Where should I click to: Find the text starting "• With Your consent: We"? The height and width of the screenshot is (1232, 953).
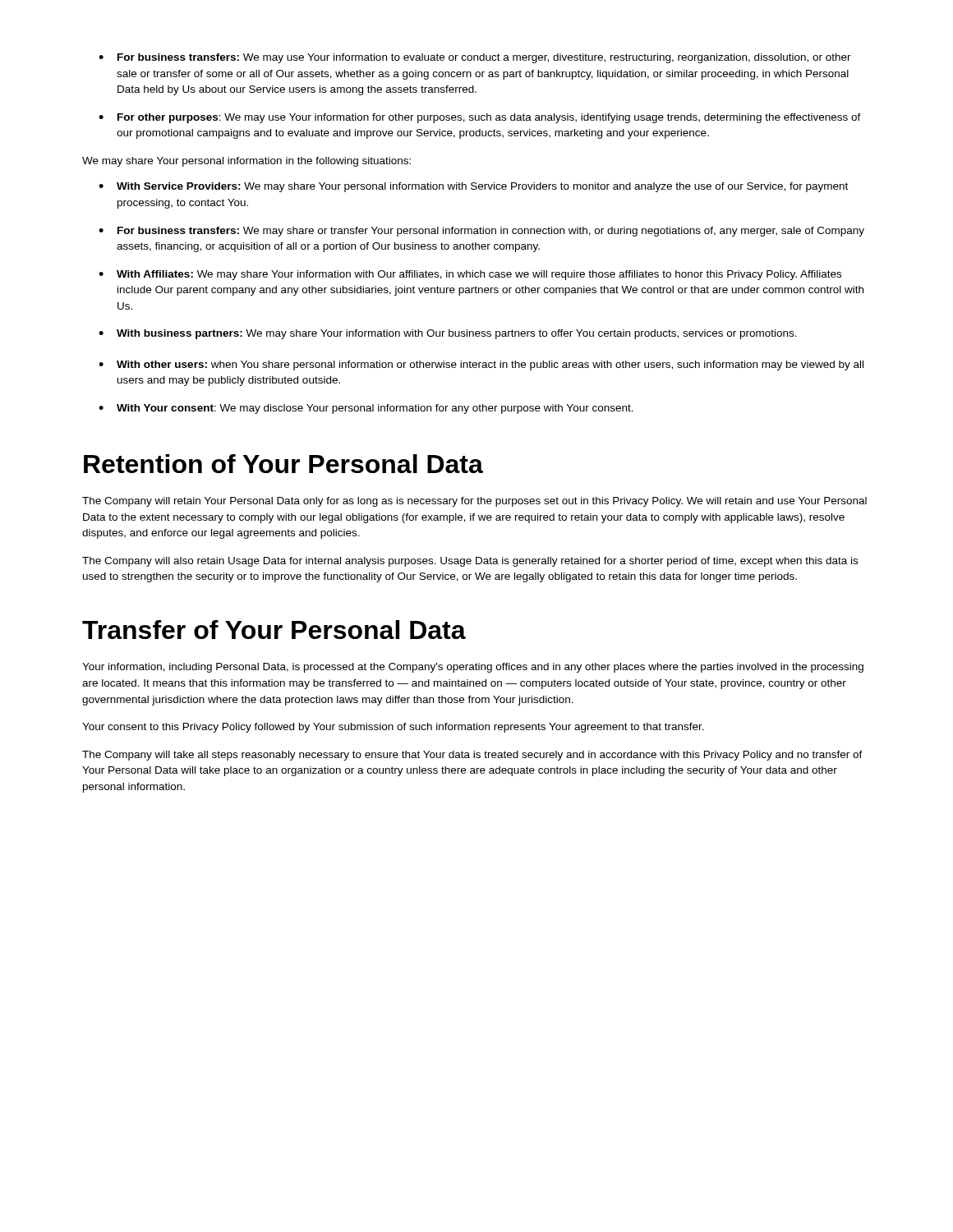(x=485, y=409)
